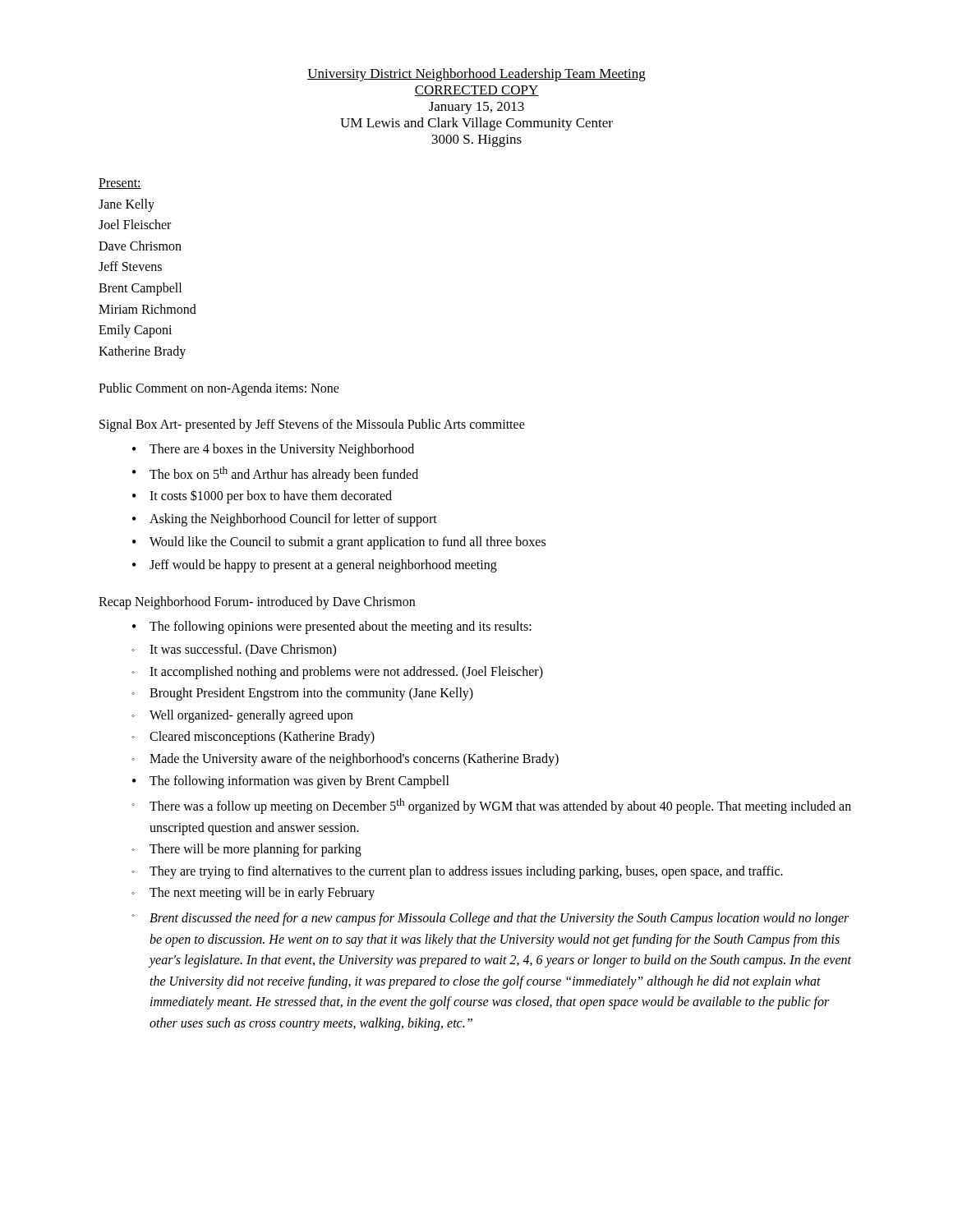The width and height of the screenshot is (953, 1232).
Task: Point to the block beginning "◦ Brent discussed the"
Action: pos(493,971)
